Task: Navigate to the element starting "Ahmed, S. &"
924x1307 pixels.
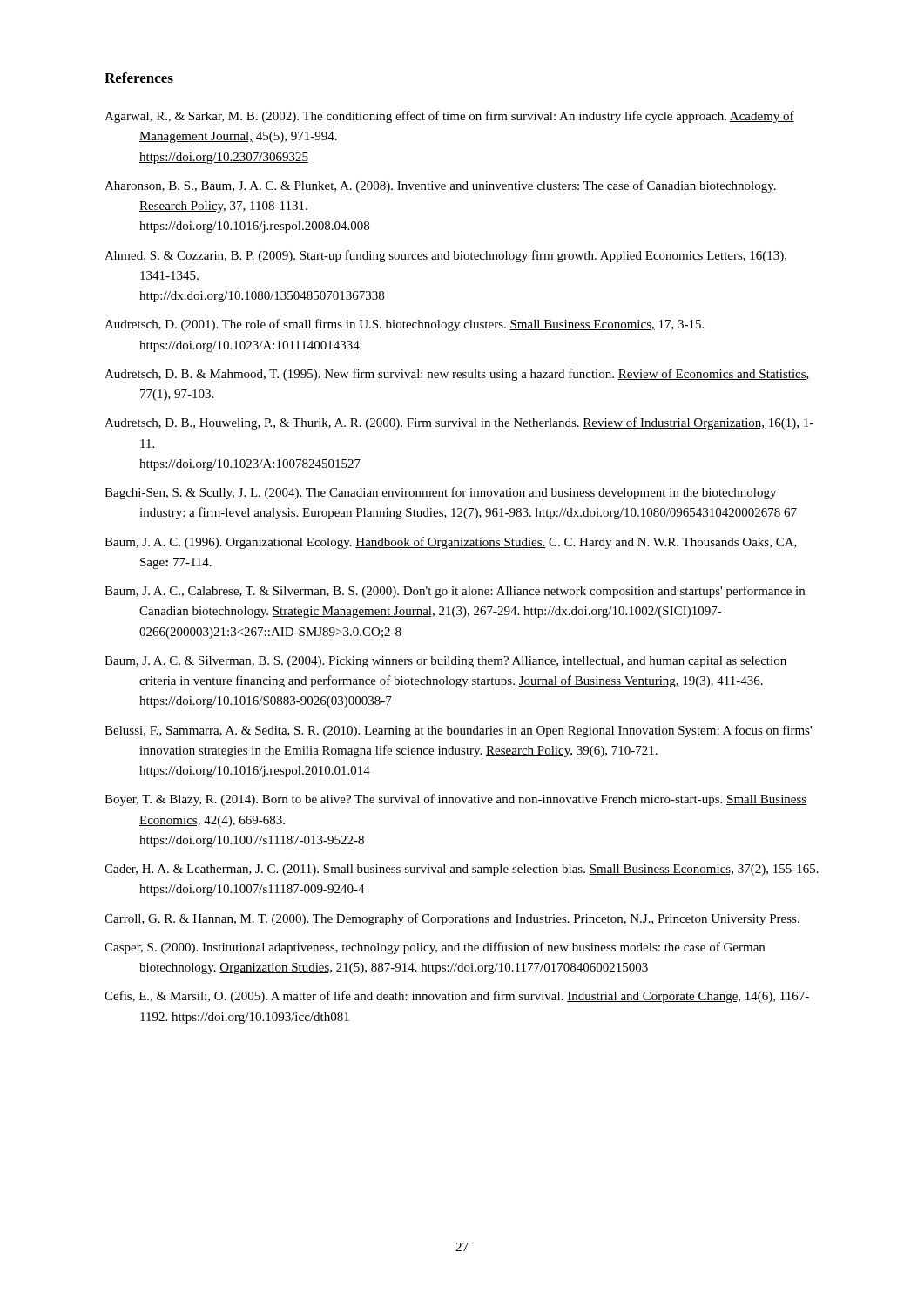Action: pos(445,256)
